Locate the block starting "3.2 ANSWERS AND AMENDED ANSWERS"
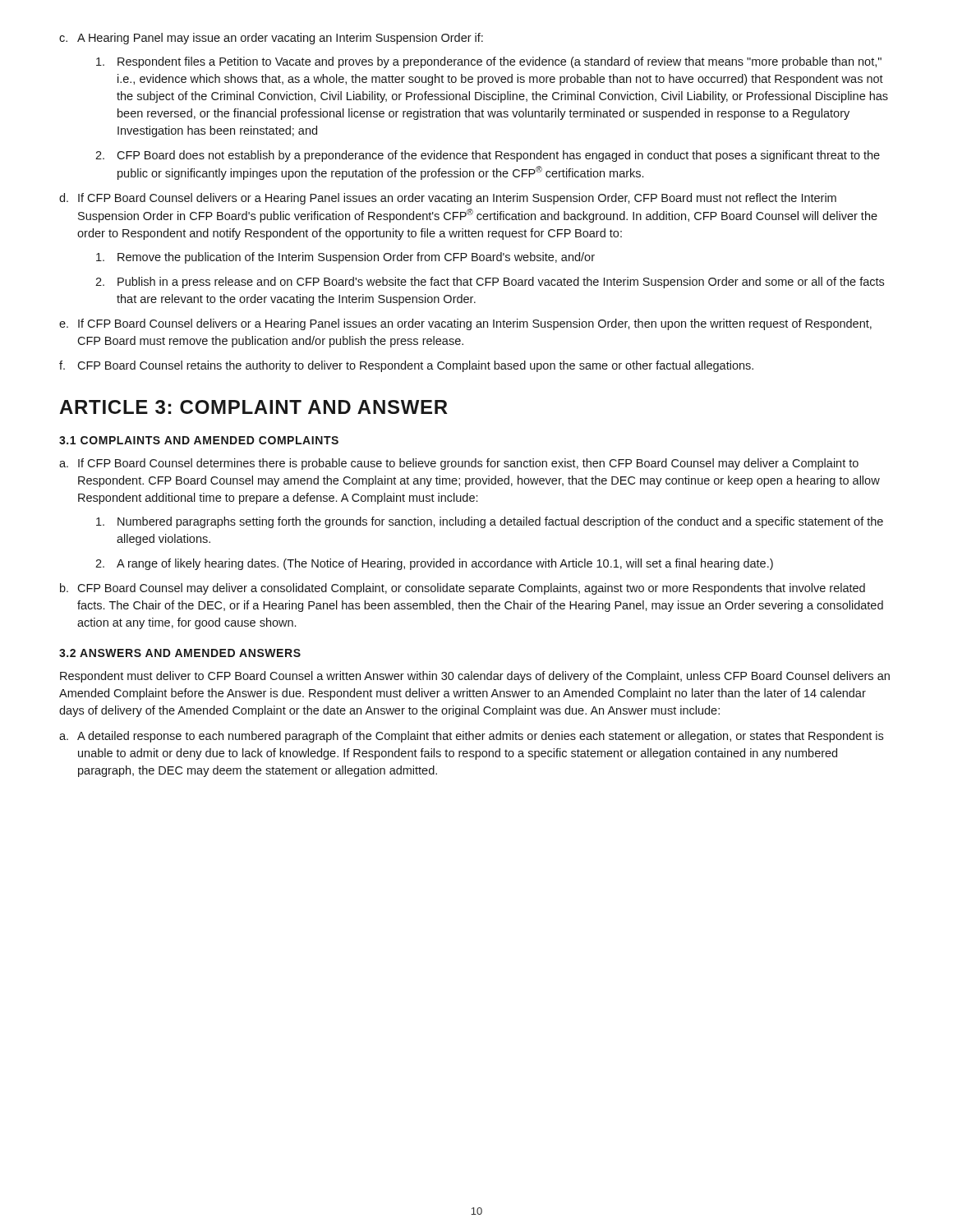 pyautogui.click(x=180, y=653)
